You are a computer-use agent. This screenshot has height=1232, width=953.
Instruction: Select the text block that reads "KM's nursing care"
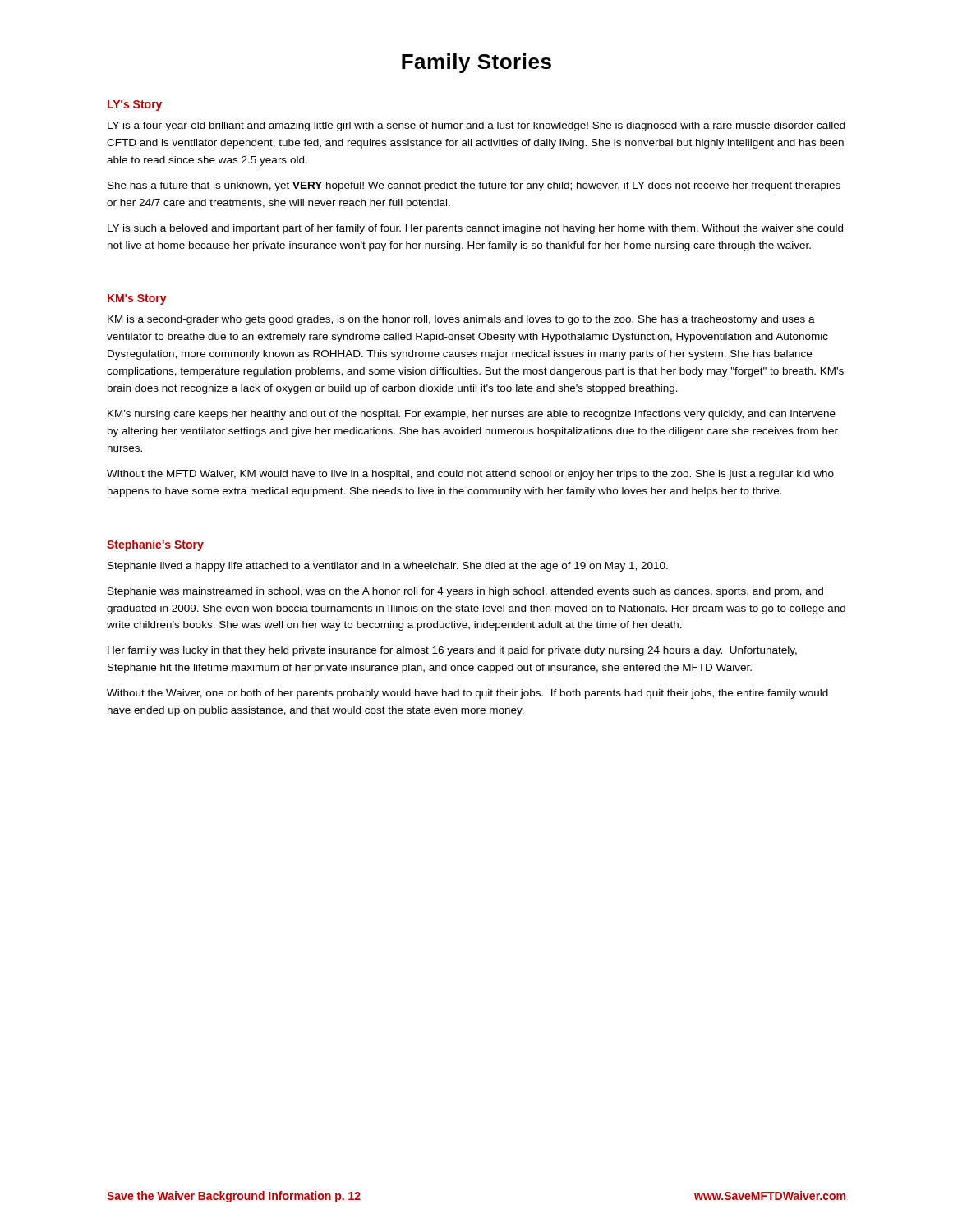472,431
